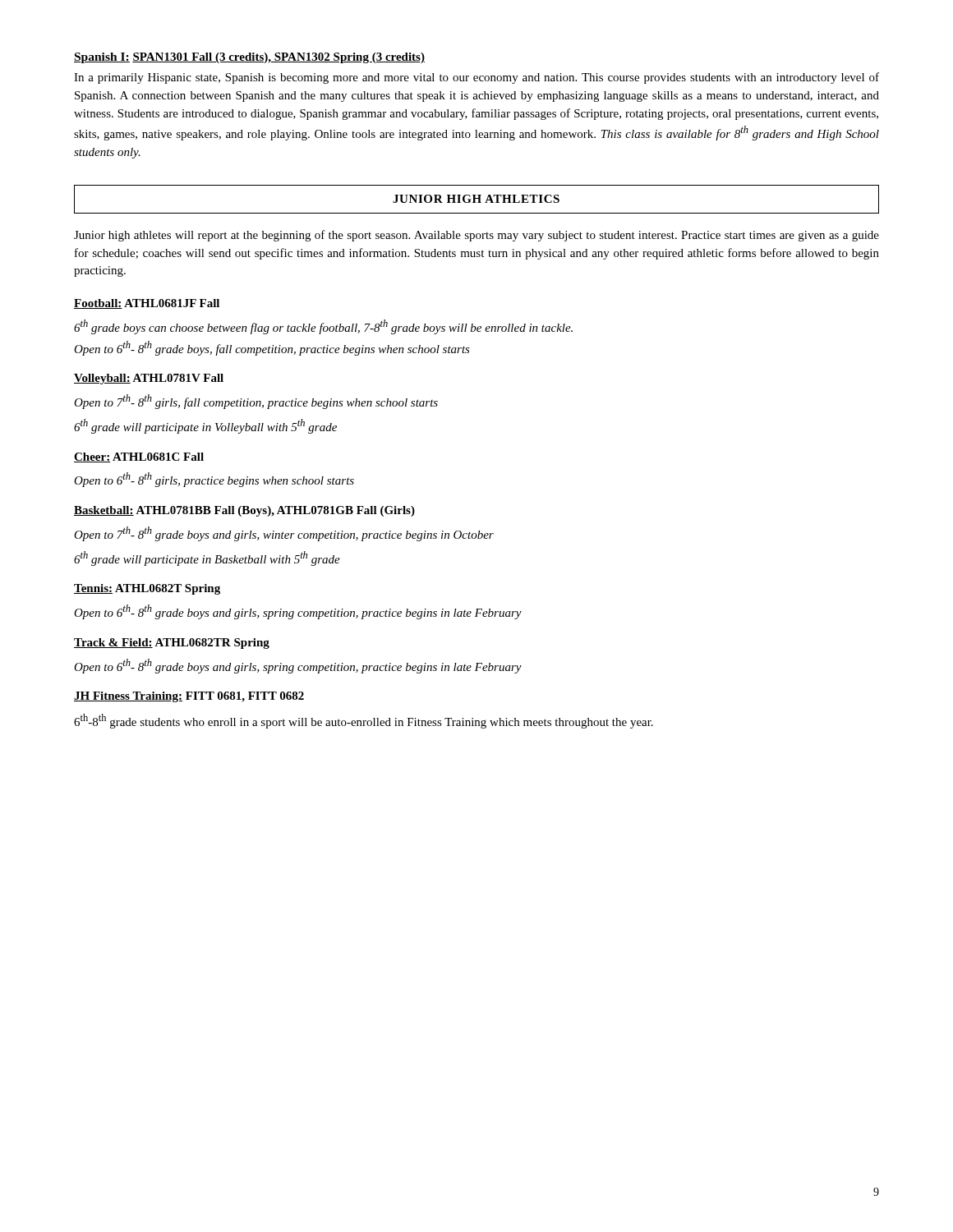Viewport: 953px width, 1232px height.
Task: Navigate to the region starting "Volleyball: ATHL0781V Fall"
Action: (x=149, y=379)
